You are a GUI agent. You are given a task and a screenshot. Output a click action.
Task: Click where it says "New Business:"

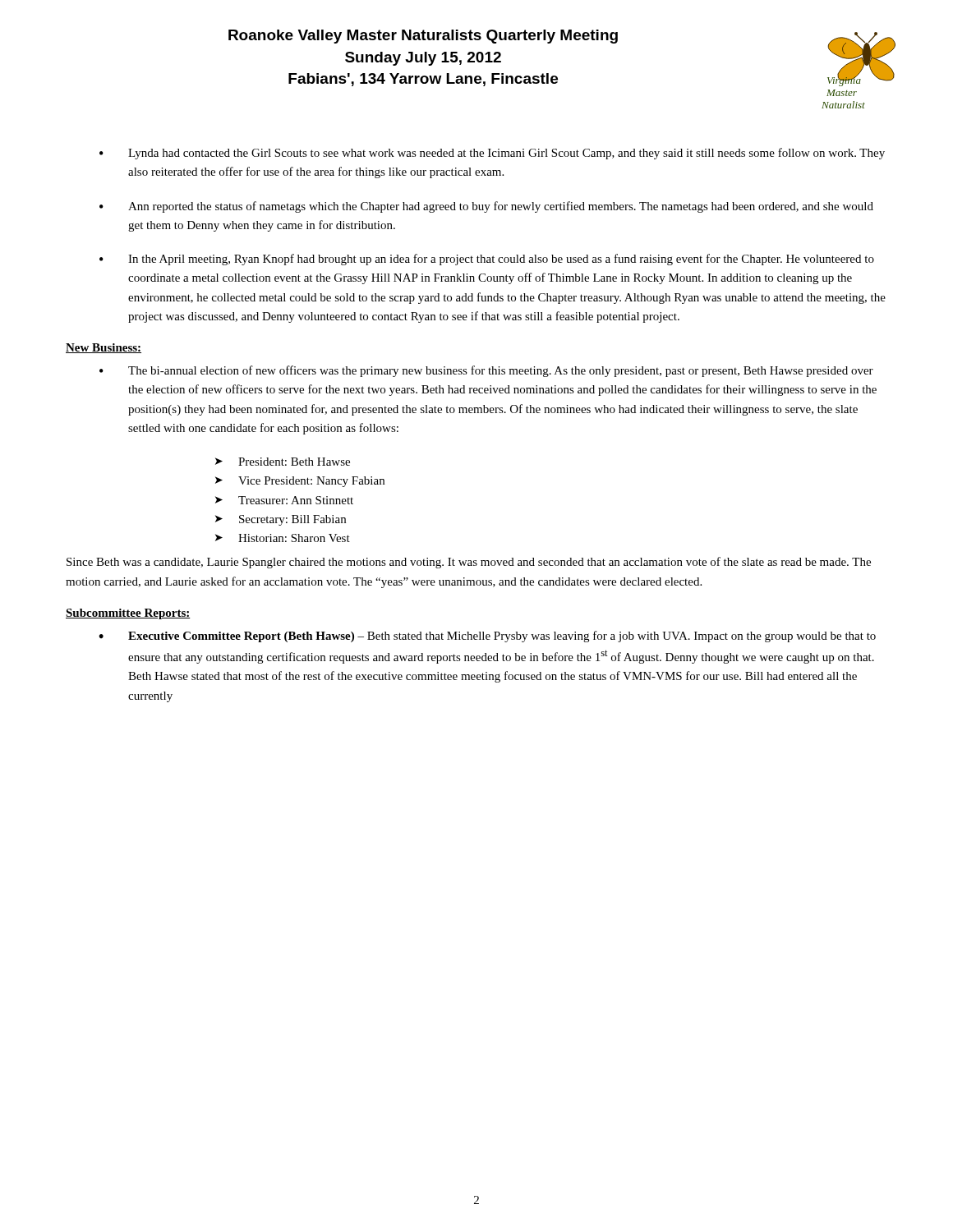tap(104, 347)
